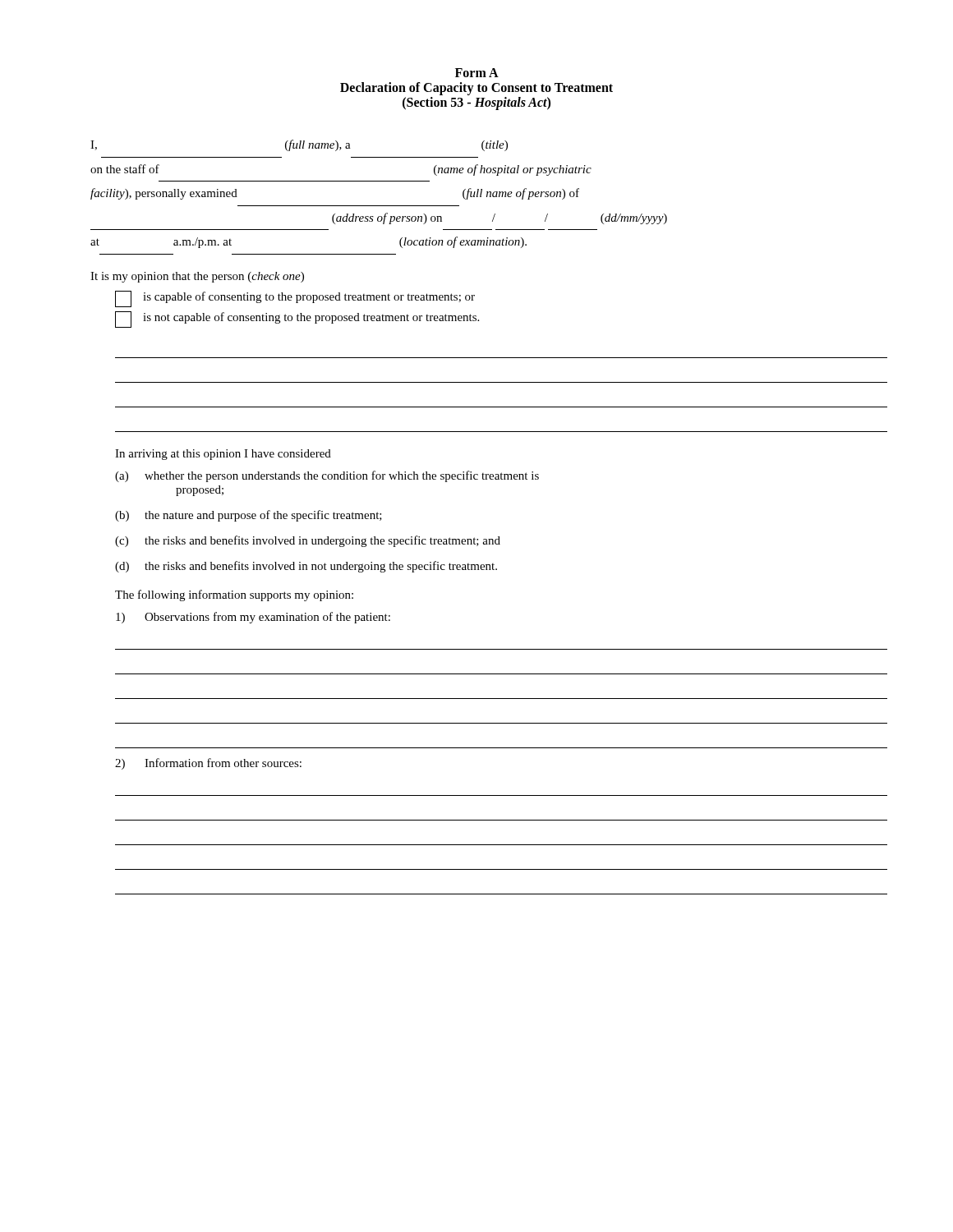The height and width of the screenshot is (1232, 953).
Task: Navigate to the block starting "The following information supports"
Action: pos(235,594)
